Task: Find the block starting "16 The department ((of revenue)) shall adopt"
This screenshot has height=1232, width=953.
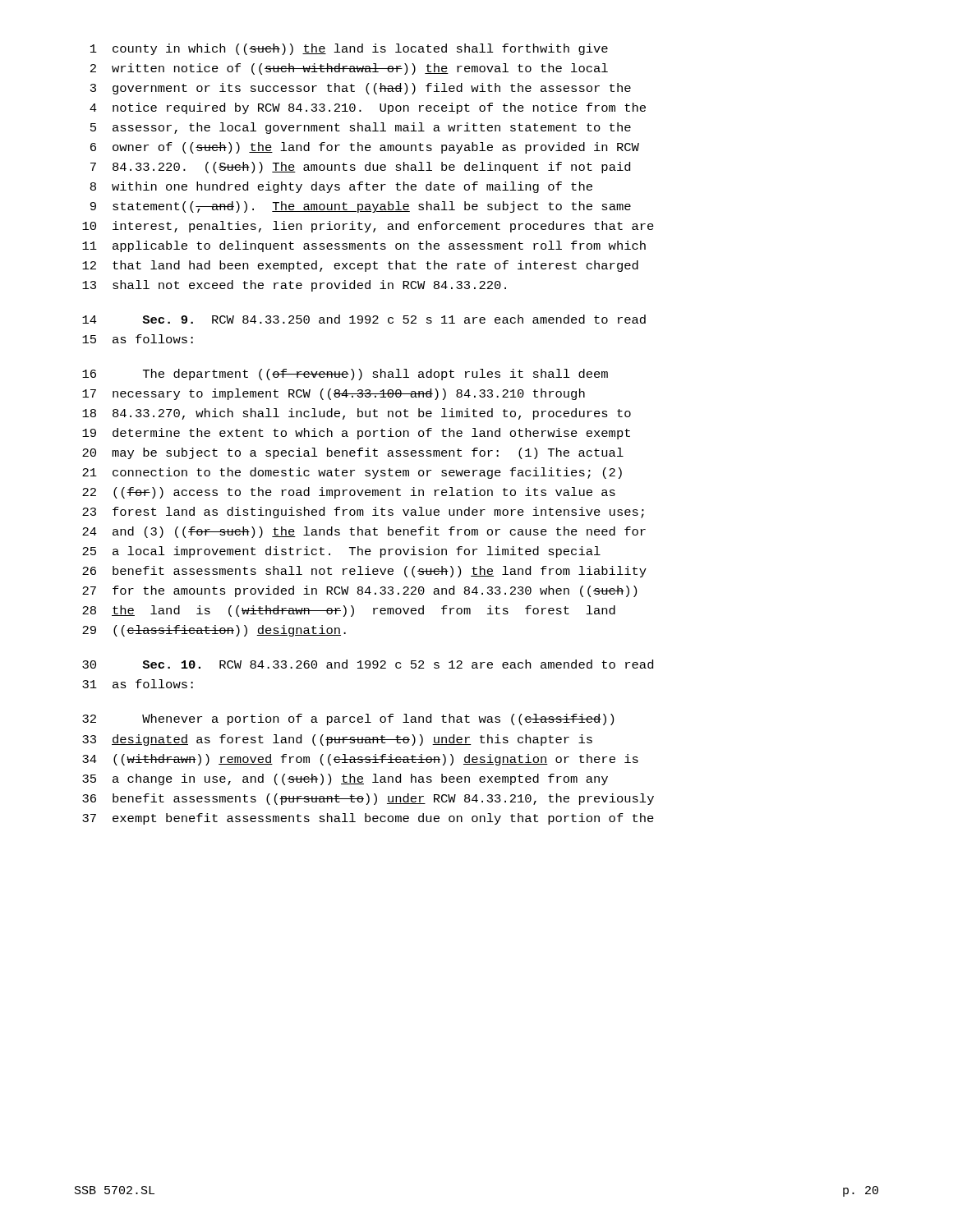Action: point(476,503)
